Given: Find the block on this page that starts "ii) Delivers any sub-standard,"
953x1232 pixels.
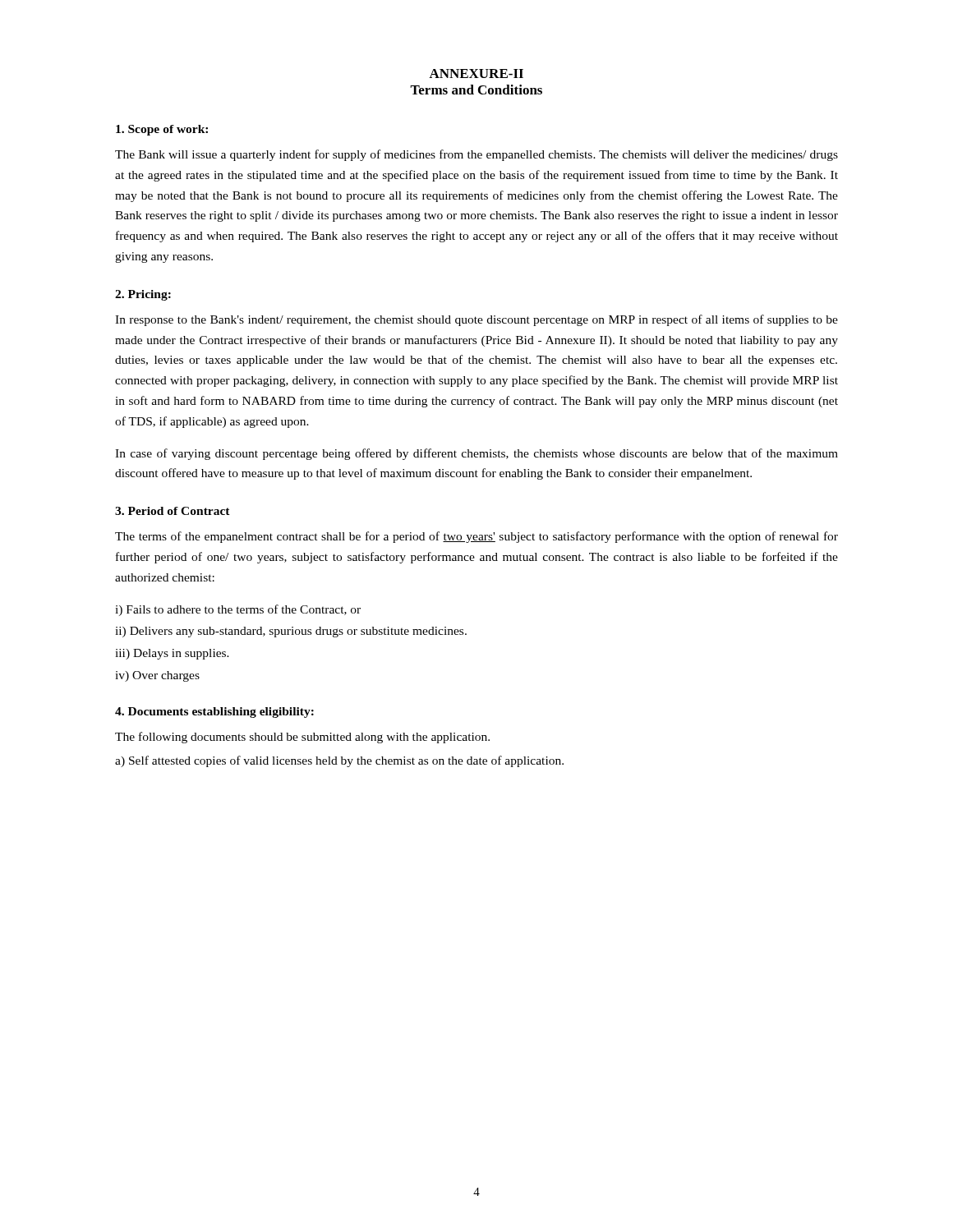Looking at the screenshot, I should tap(291, 631).
